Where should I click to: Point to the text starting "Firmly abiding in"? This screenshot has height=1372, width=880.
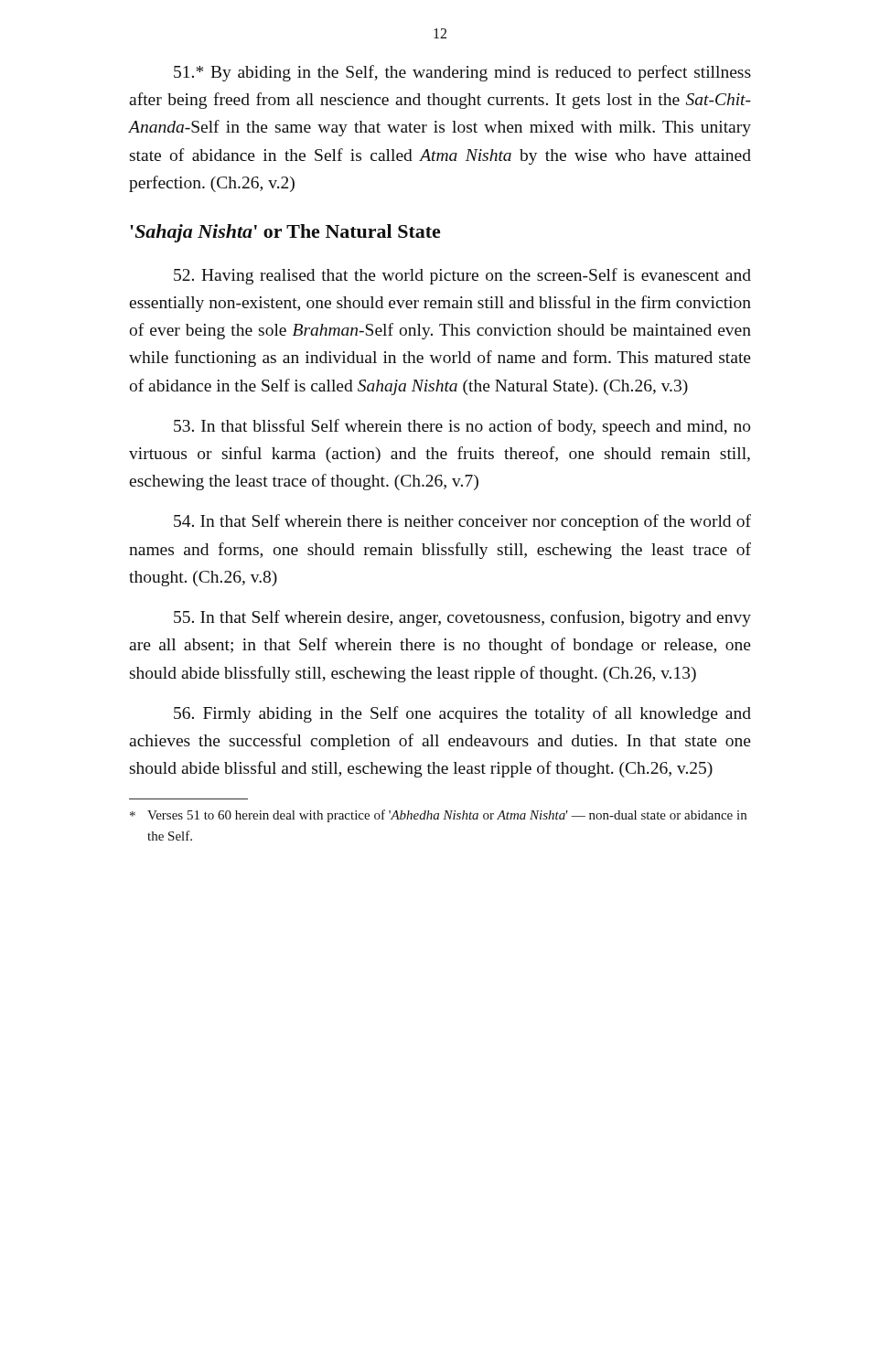[440, 740]
